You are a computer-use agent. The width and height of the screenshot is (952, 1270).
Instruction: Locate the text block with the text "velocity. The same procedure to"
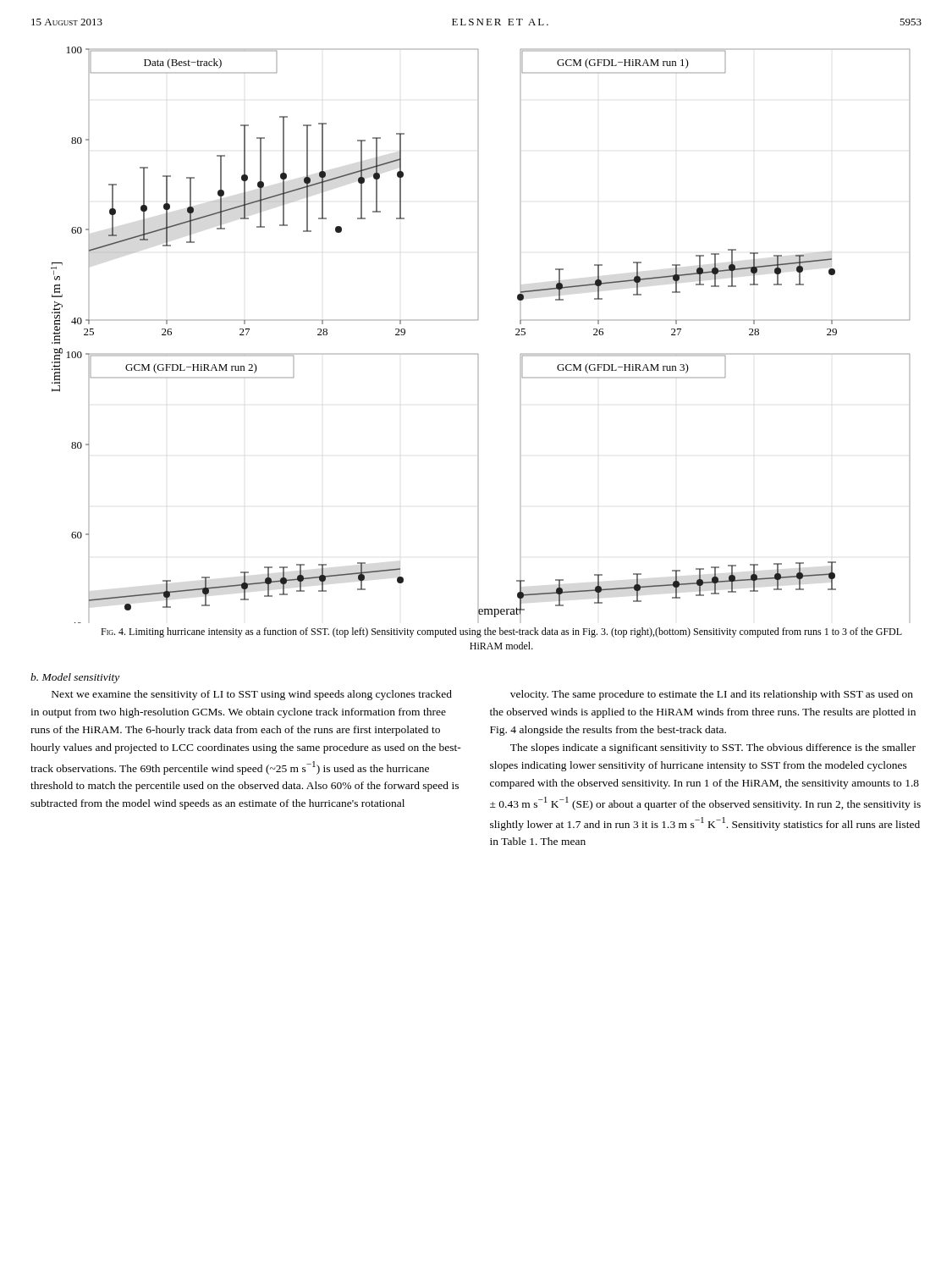(706, 768)
